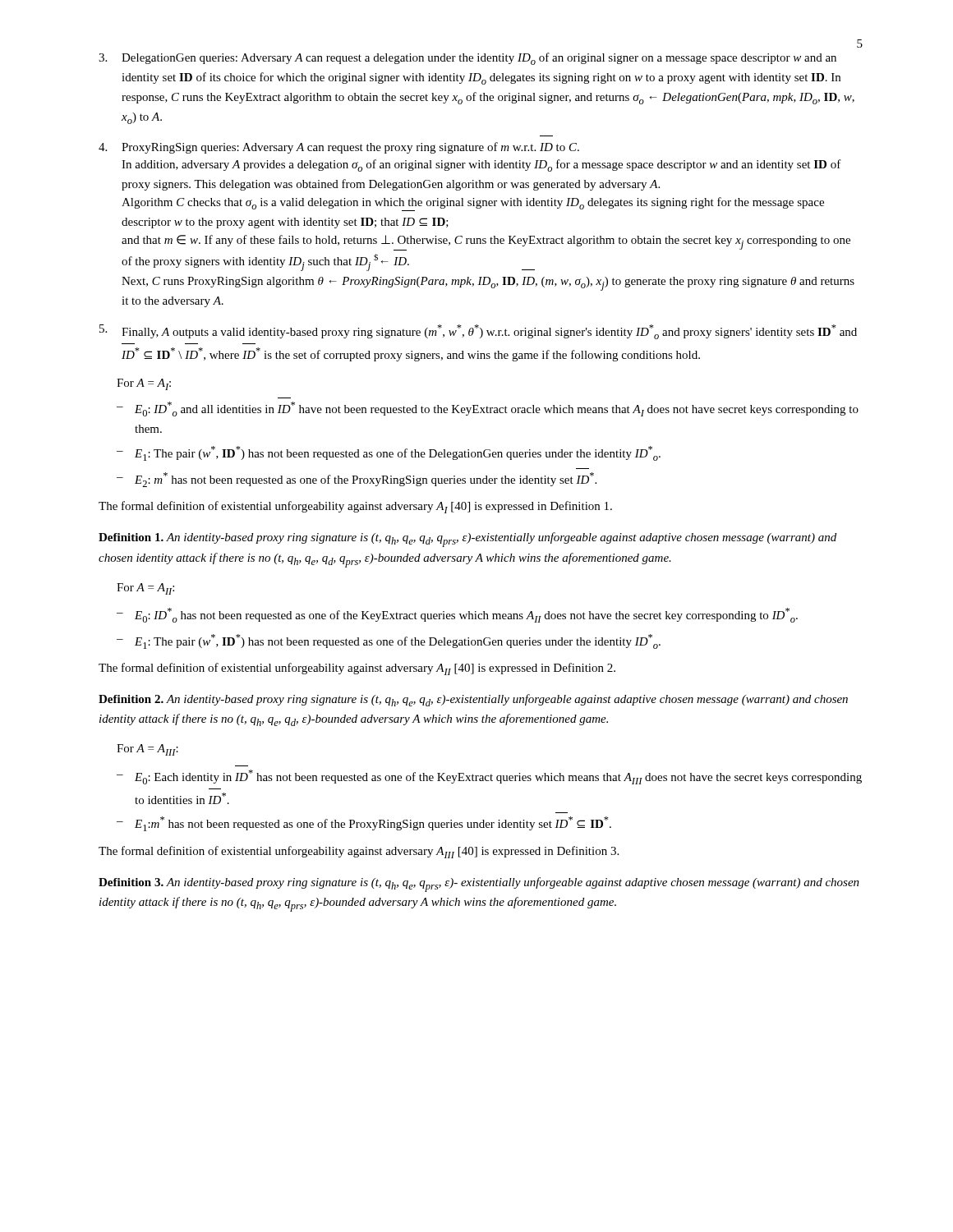
Task: Select the block starting "3. DelegationGen queries: Adversary"
Action: tap(481, 89)
